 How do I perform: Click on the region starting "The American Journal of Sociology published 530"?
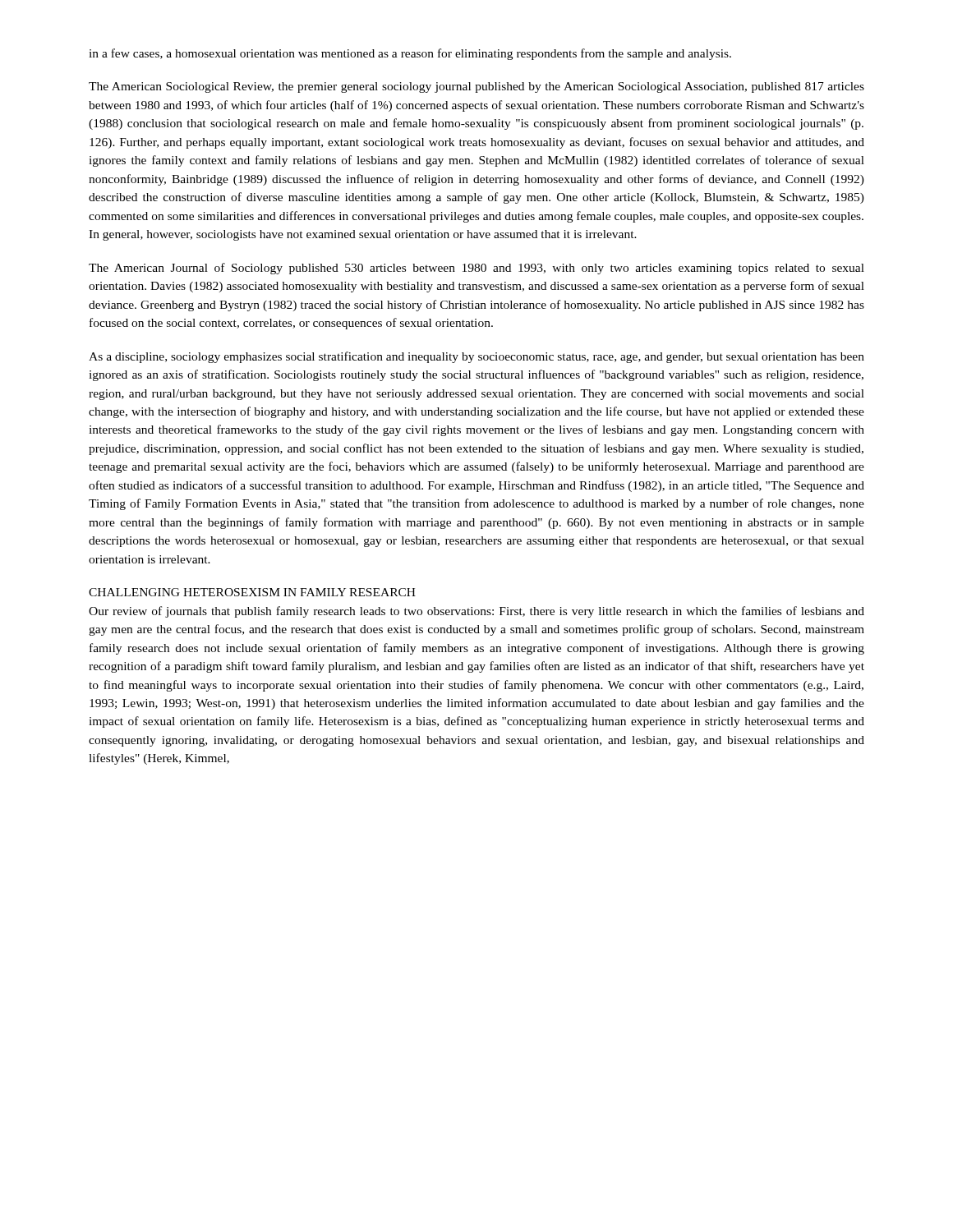pos(476,295)
